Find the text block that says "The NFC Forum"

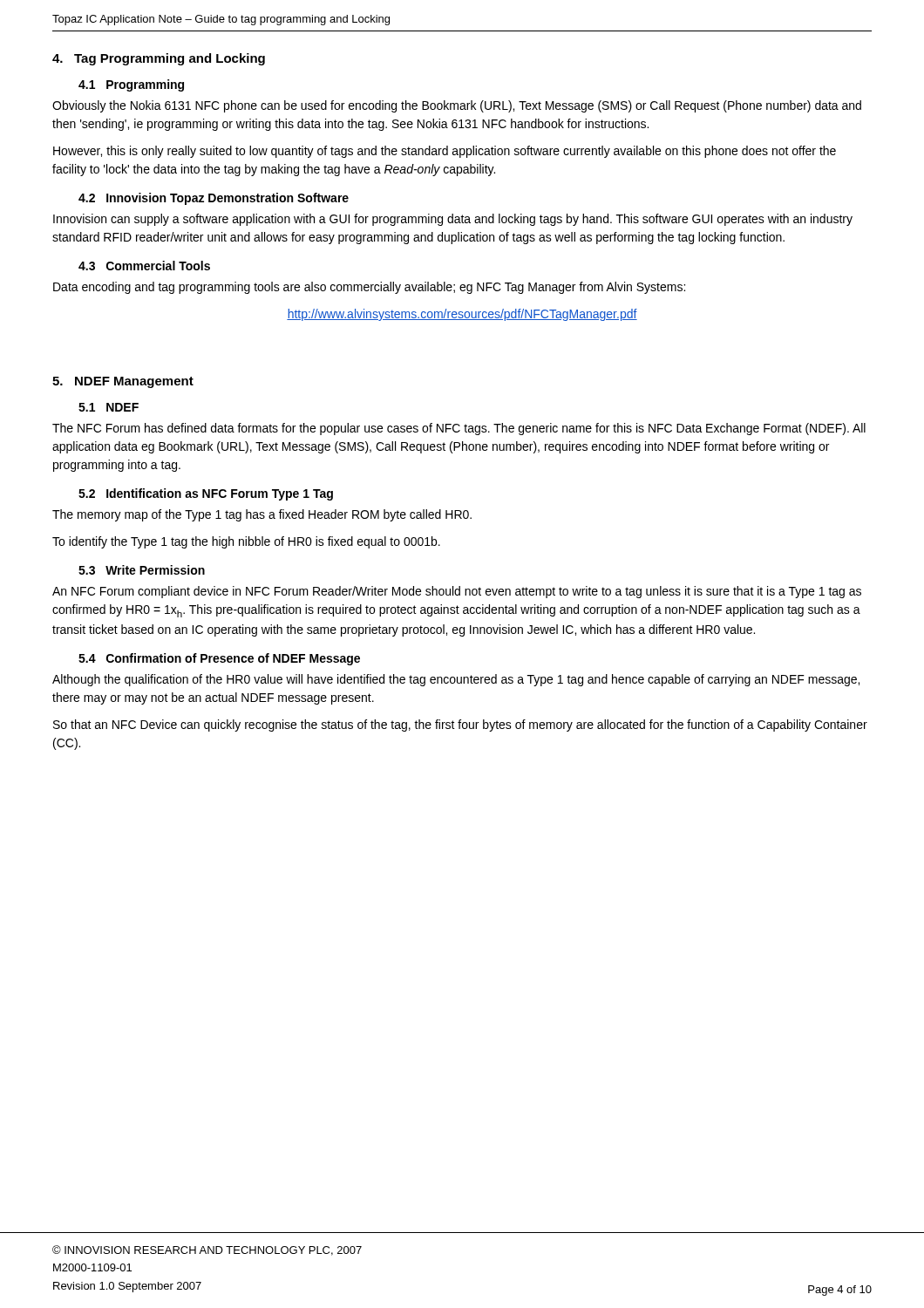459,446
